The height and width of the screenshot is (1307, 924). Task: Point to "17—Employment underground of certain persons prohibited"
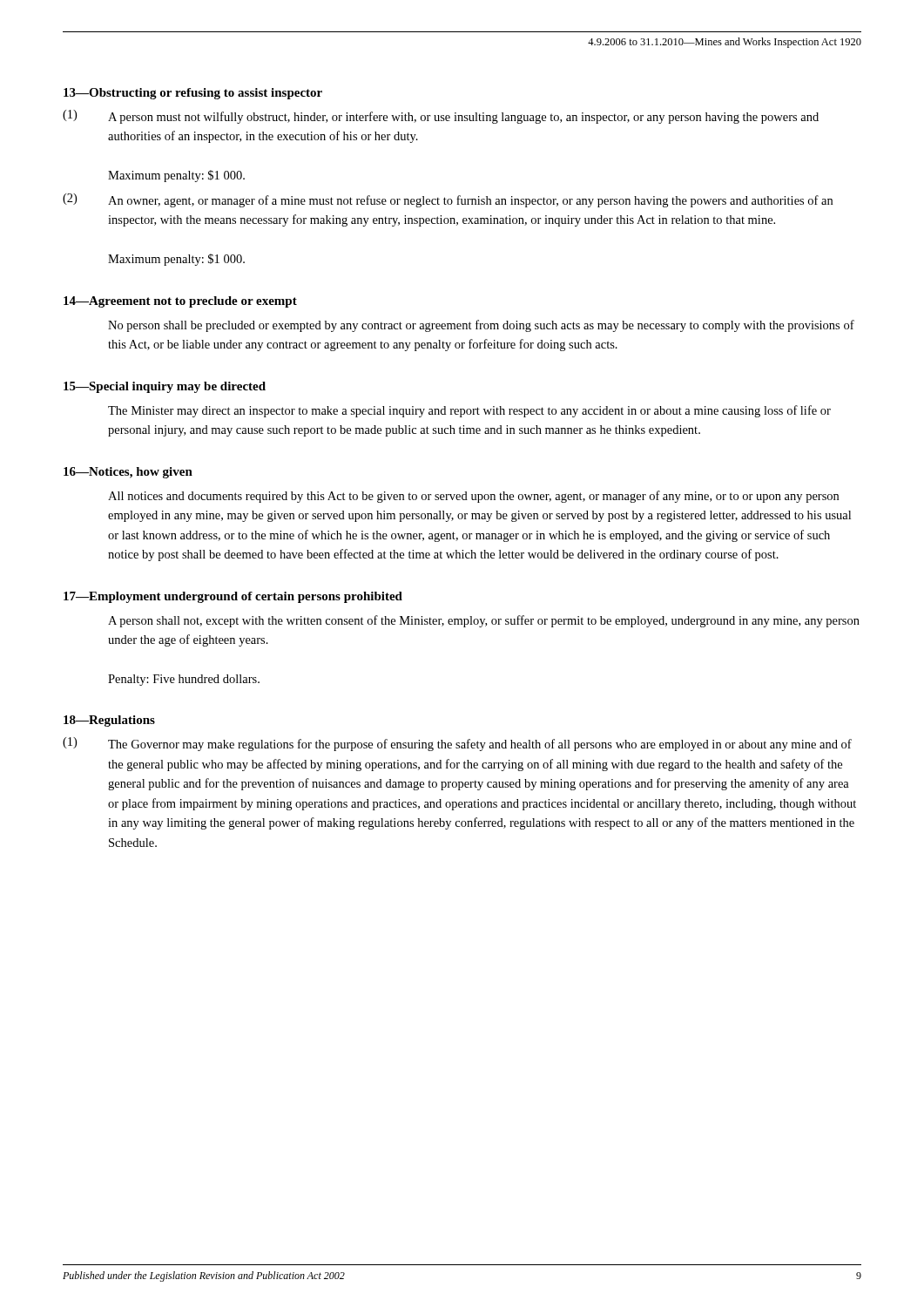coord(232,596)
